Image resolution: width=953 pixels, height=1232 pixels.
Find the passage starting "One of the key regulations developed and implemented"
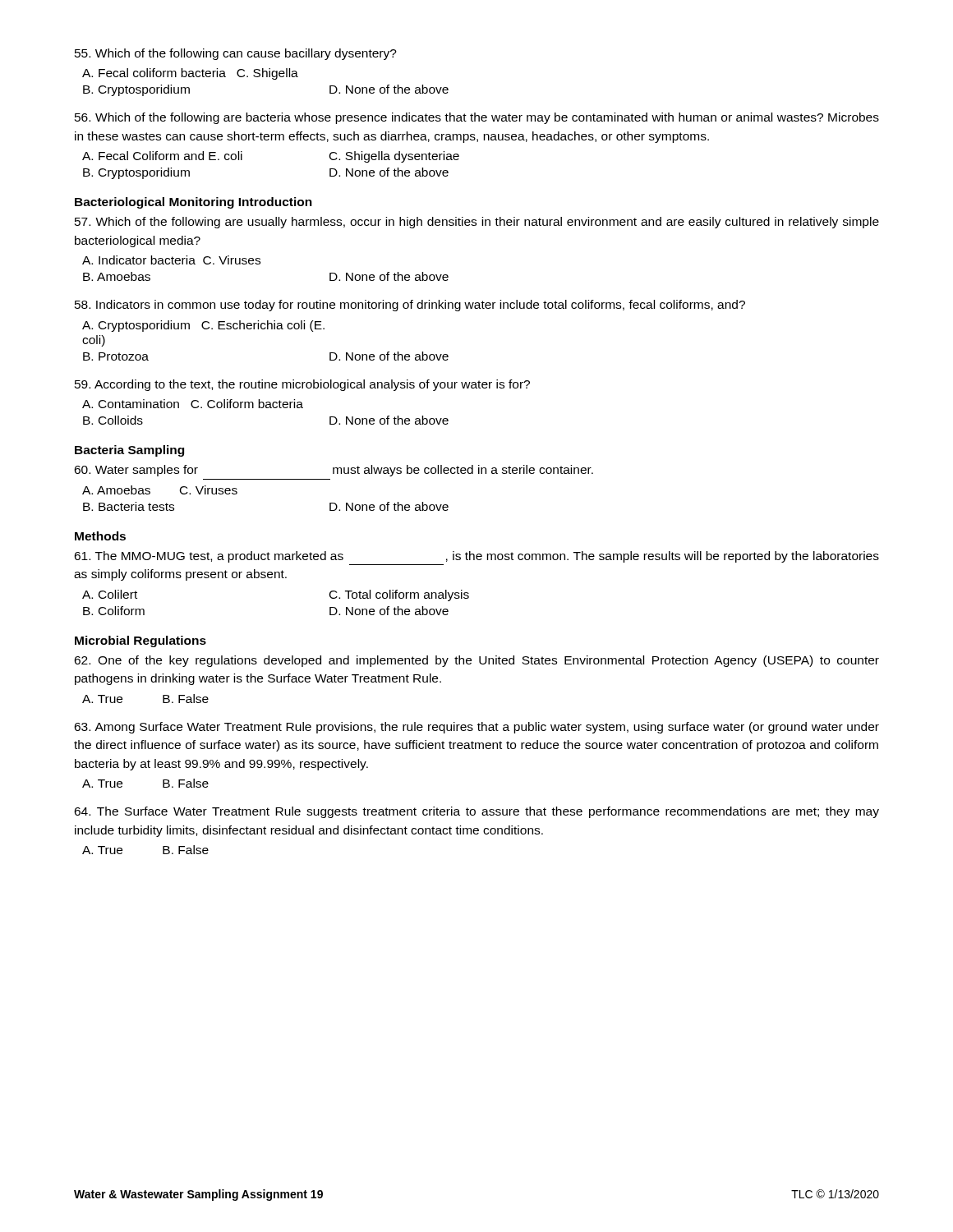(x=476, y=661)
